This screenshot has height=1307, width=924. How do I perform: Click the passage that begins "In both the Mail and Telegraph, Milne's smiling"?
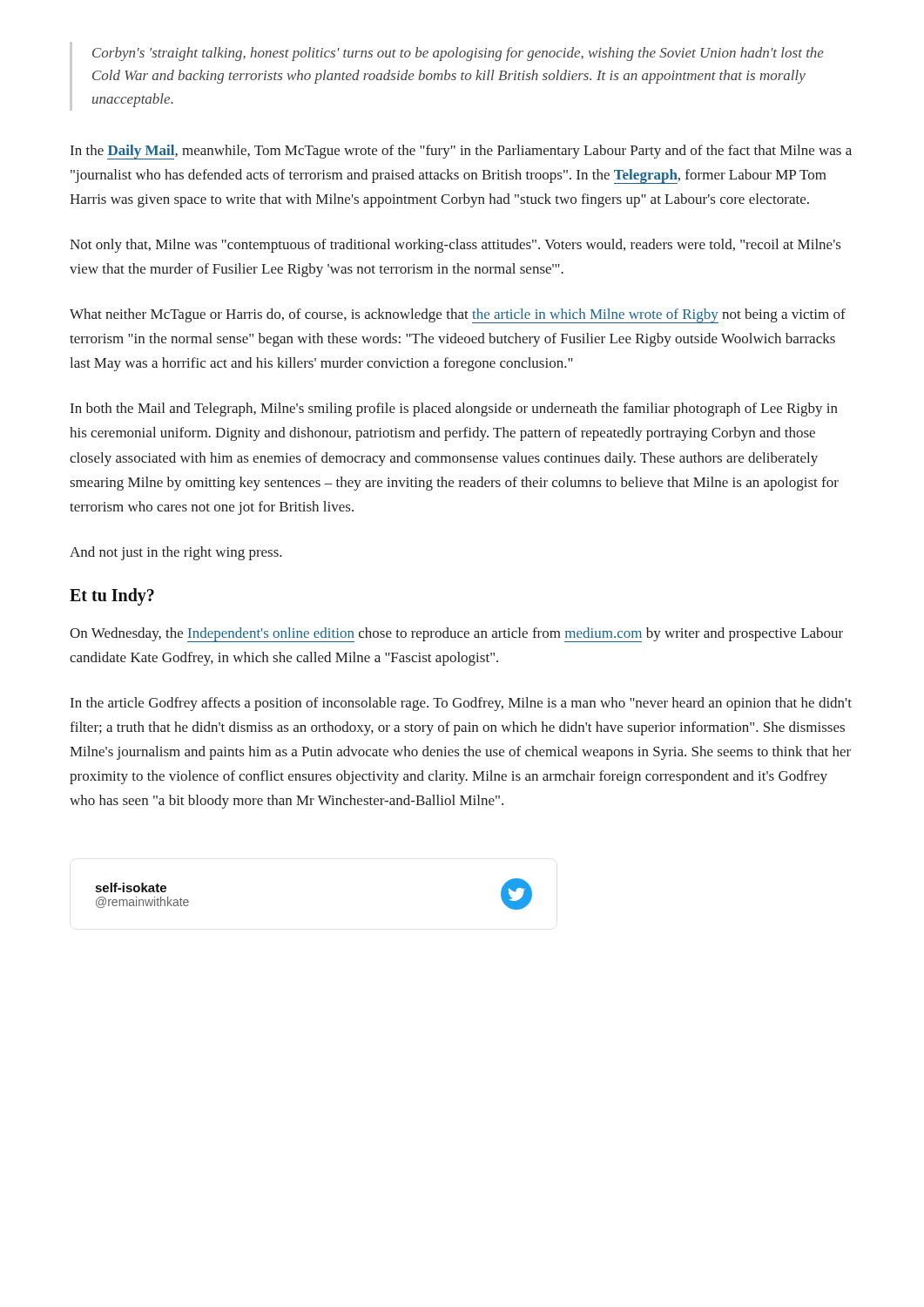coord(454,457)
